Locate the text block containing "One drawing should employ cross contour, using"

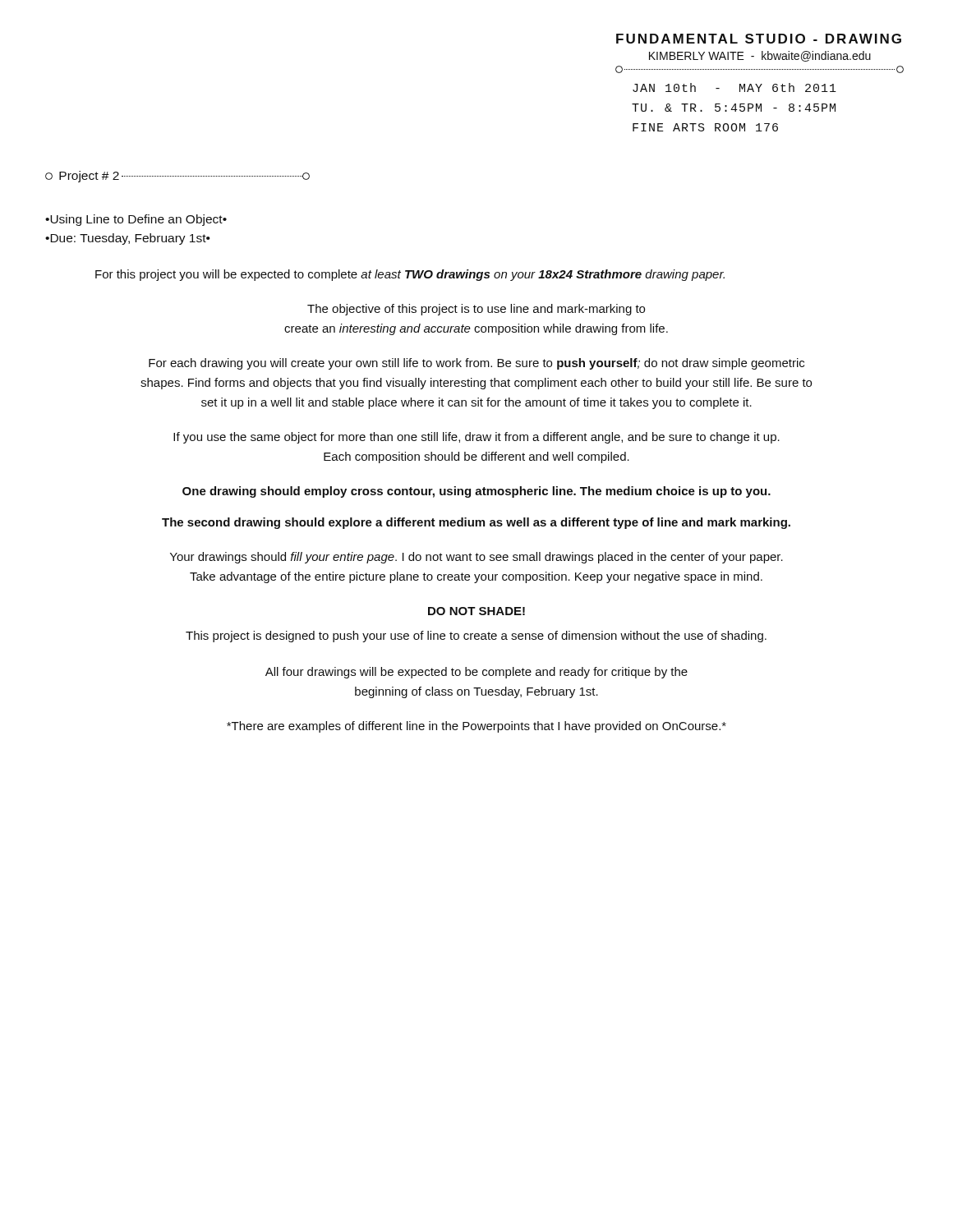476,490
